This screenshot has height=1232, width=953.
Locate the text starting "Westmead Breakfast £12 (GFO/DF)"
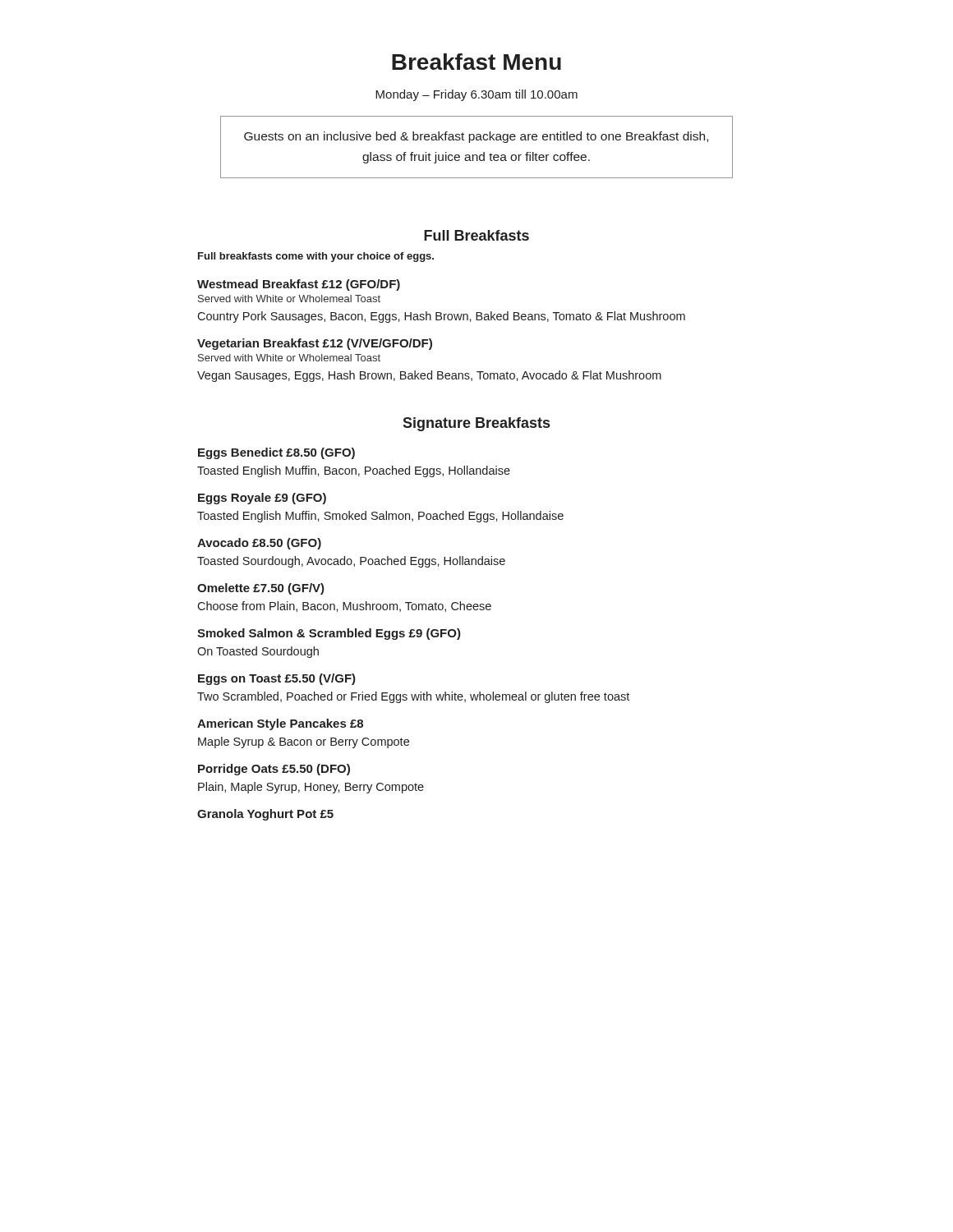[x=299, y=283]
